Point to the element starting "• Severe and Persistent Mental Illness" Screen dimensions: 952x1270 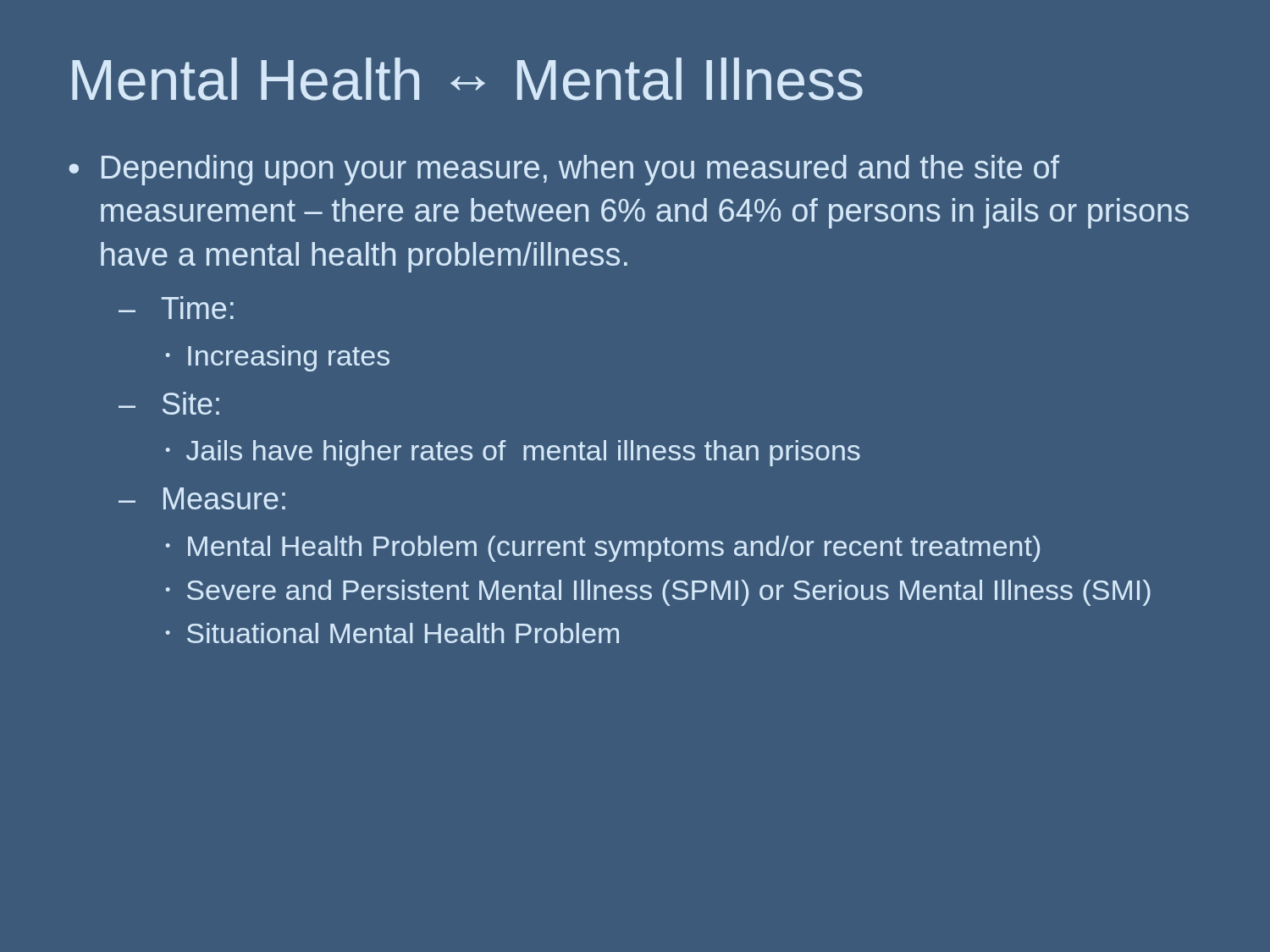(x=684, y=590)
